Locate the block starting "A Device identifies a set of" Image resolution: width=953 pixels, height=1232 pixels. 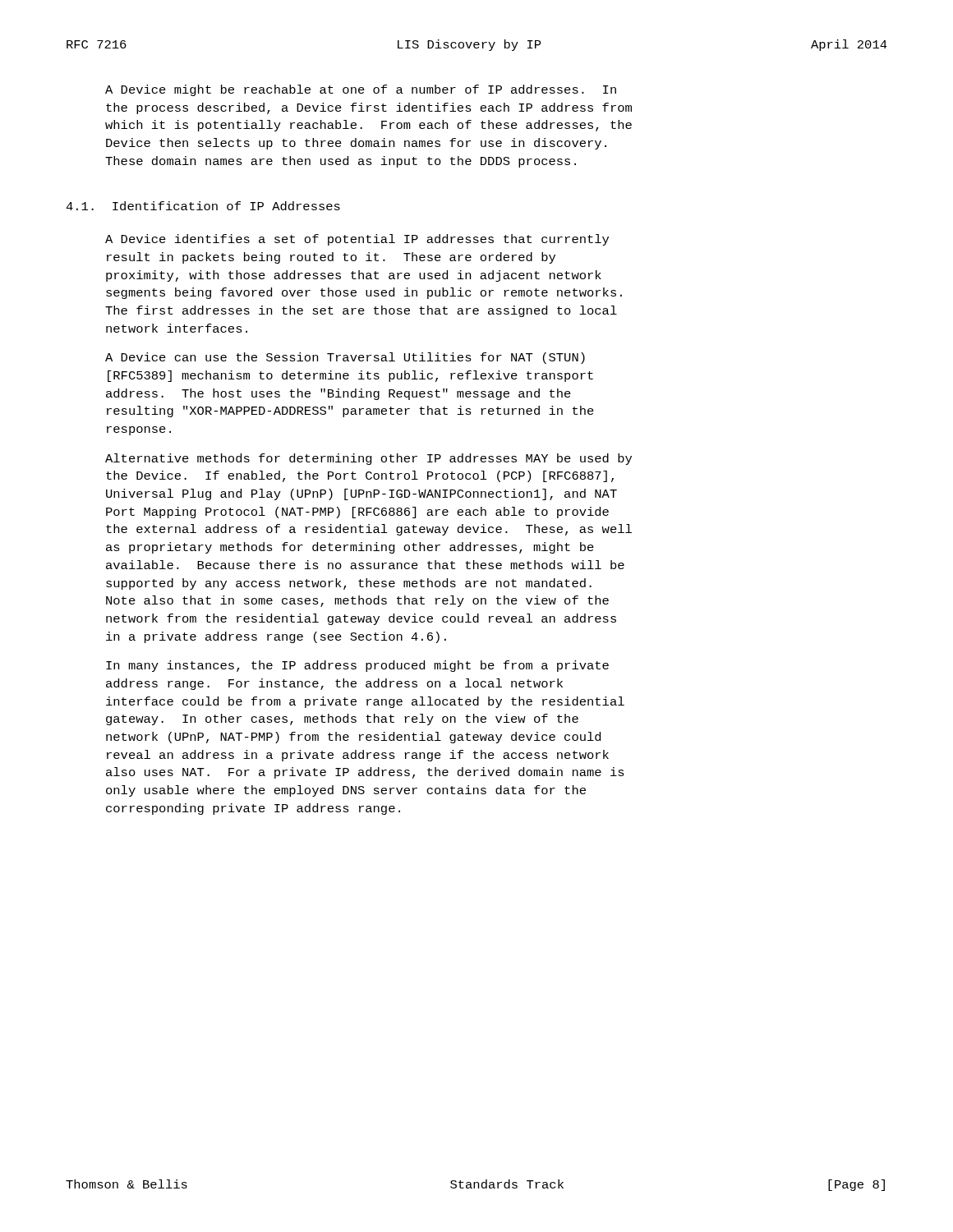point(365,284)
